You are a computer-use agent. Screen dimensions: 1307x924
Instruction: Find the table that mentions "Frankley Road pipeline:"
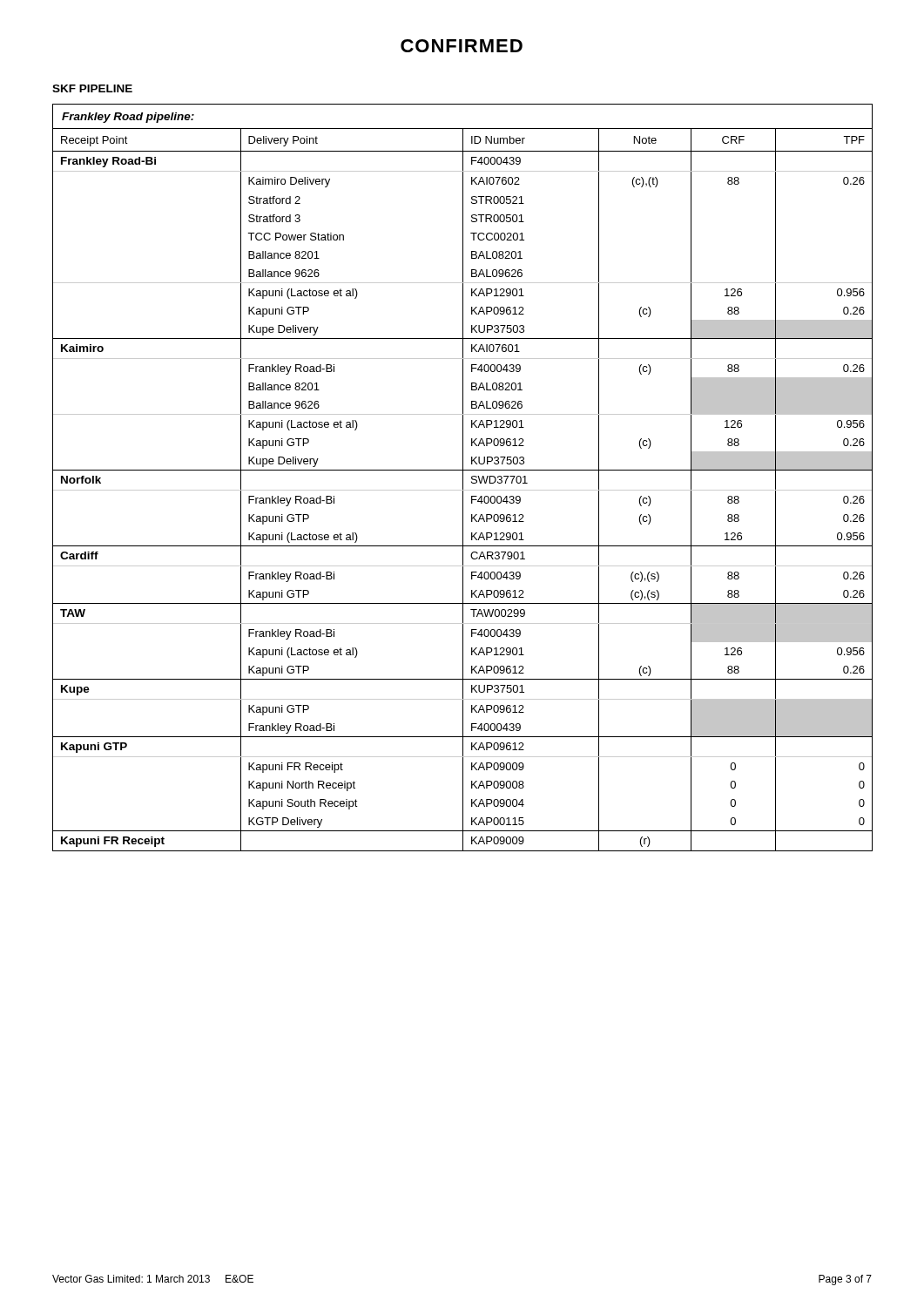click(x=462, y=477)
